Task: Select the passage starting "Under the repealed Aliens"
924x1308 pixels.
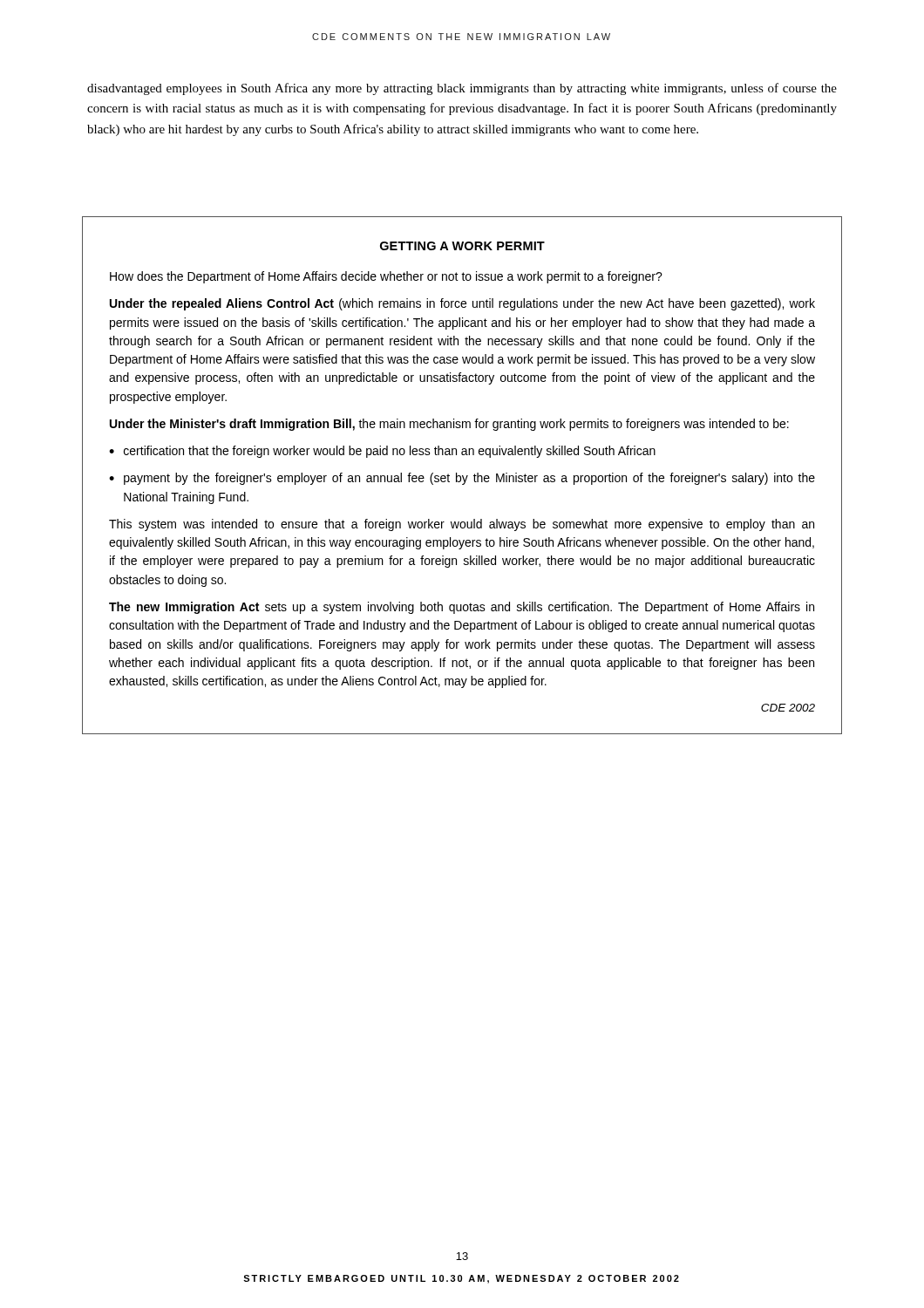Action: click(462, 350)
